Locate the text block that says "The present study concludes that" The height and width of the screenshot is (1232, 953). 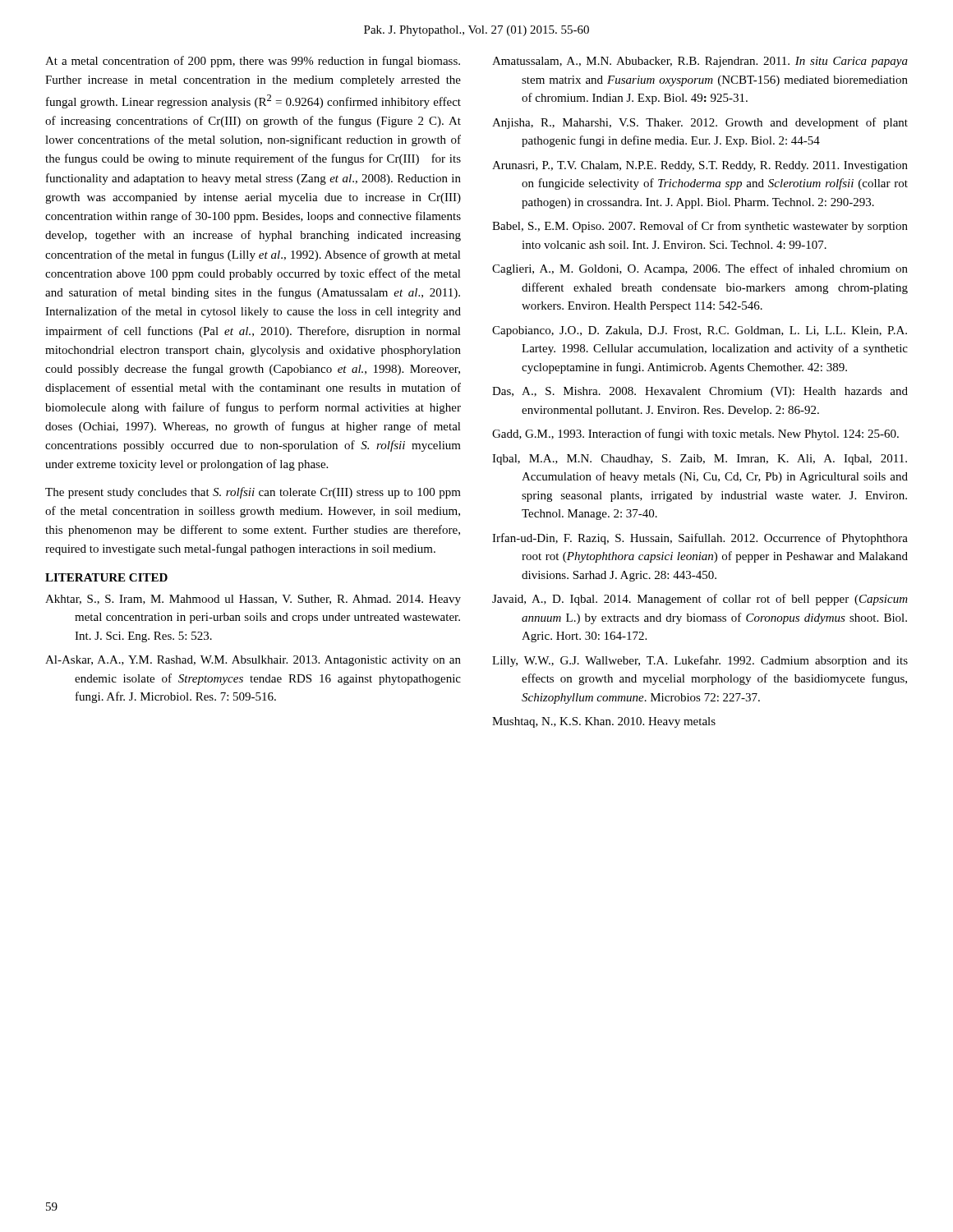[253, 521]
